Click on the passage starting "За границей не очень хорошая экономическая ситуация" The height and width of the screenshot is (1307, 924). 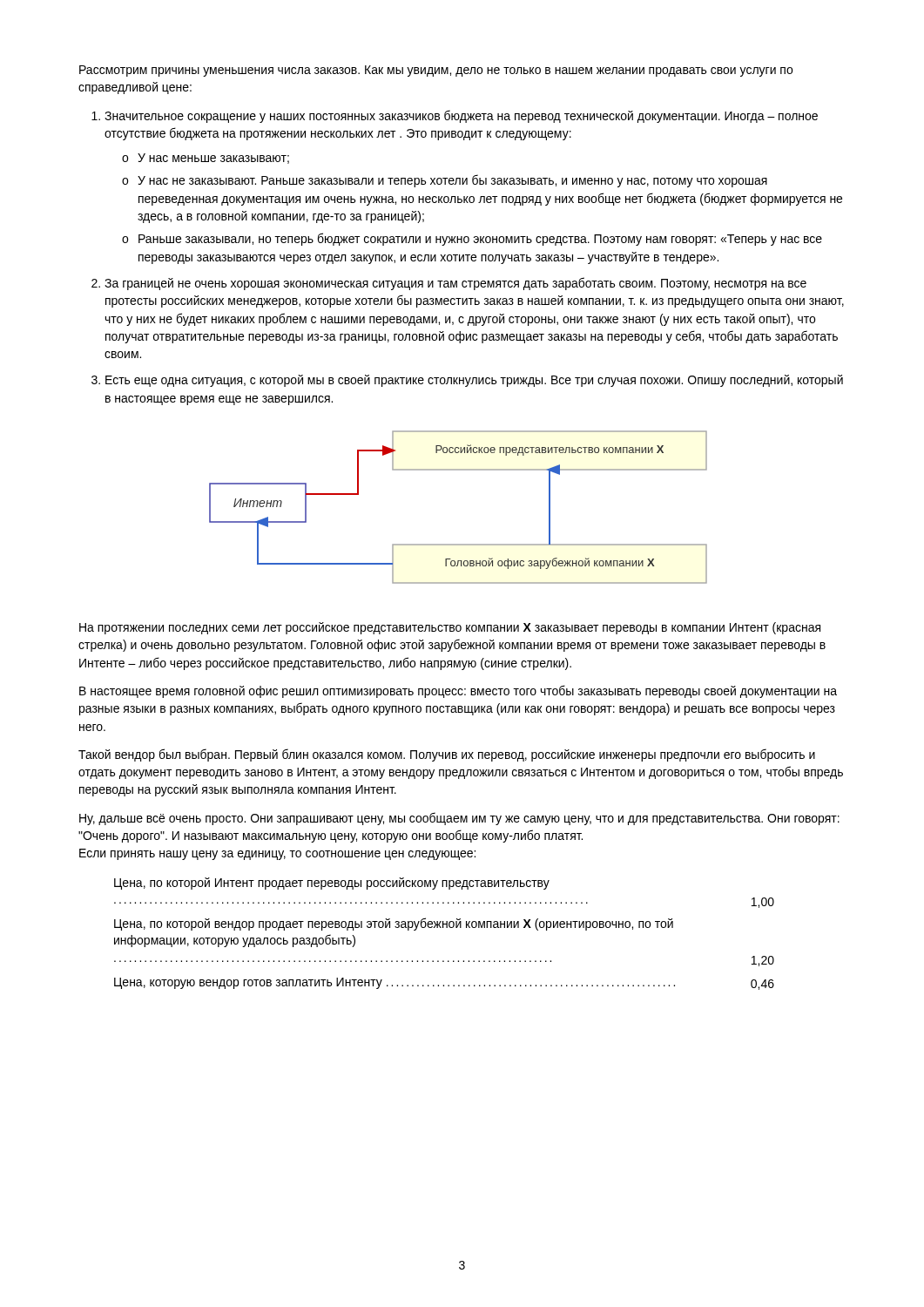474,319
